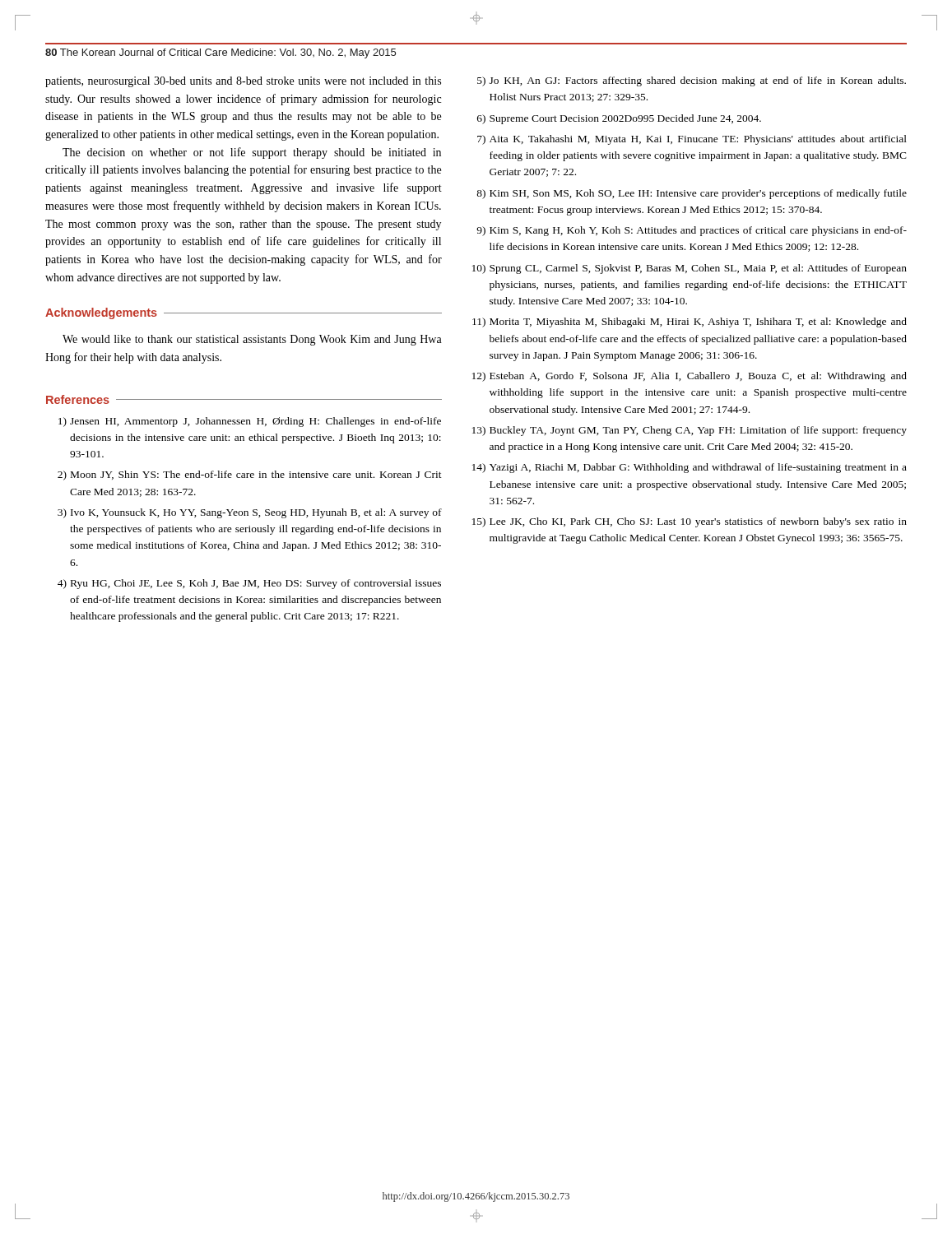The width and height of the screenshot is (952, 1234).
Task: Point to the block beginning "10) Sprung CL,"
Action: 686,284
